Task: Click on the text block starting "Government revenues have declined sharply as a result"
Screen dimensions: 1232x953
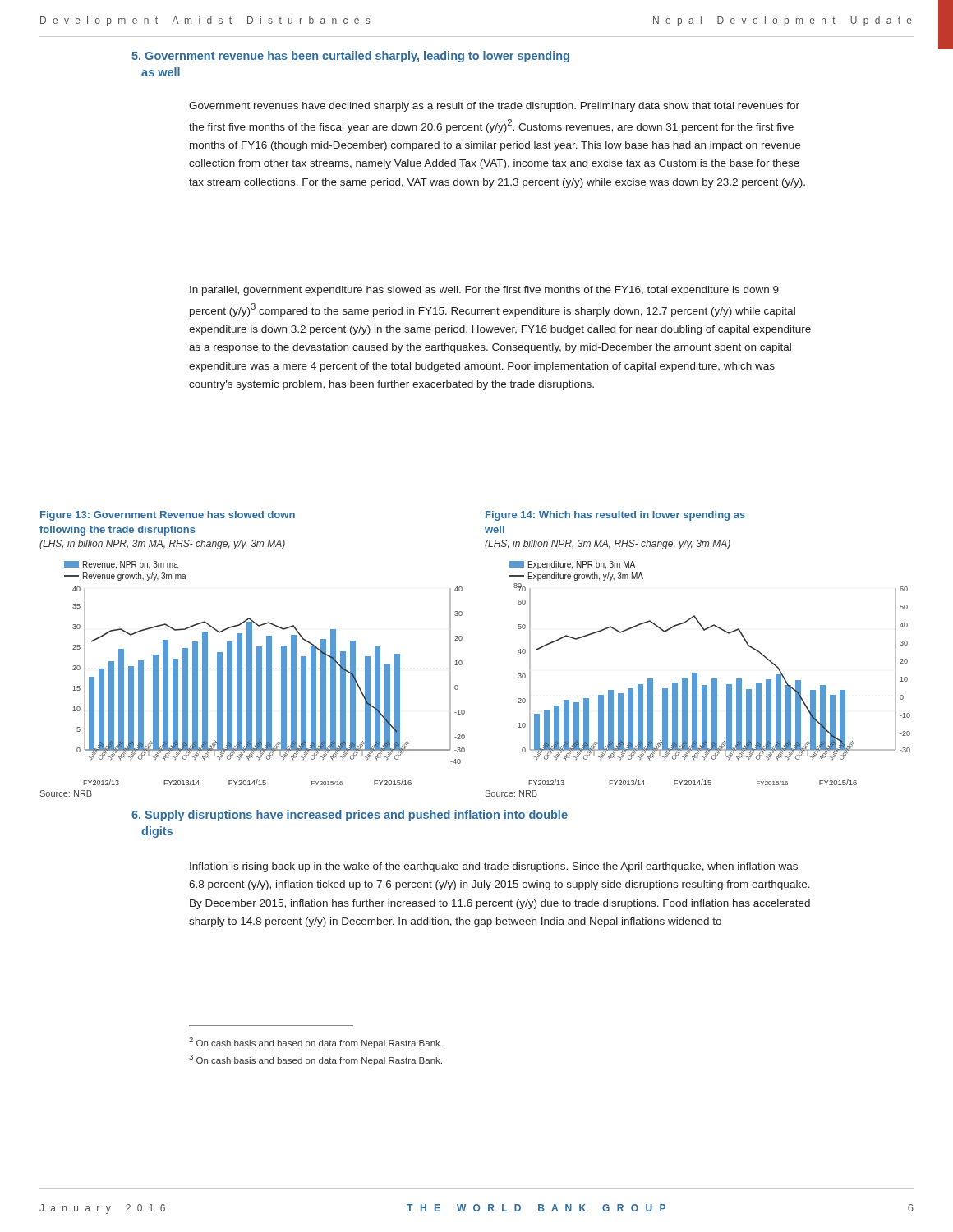Action: pyautogui.click(x=498, y=144)
